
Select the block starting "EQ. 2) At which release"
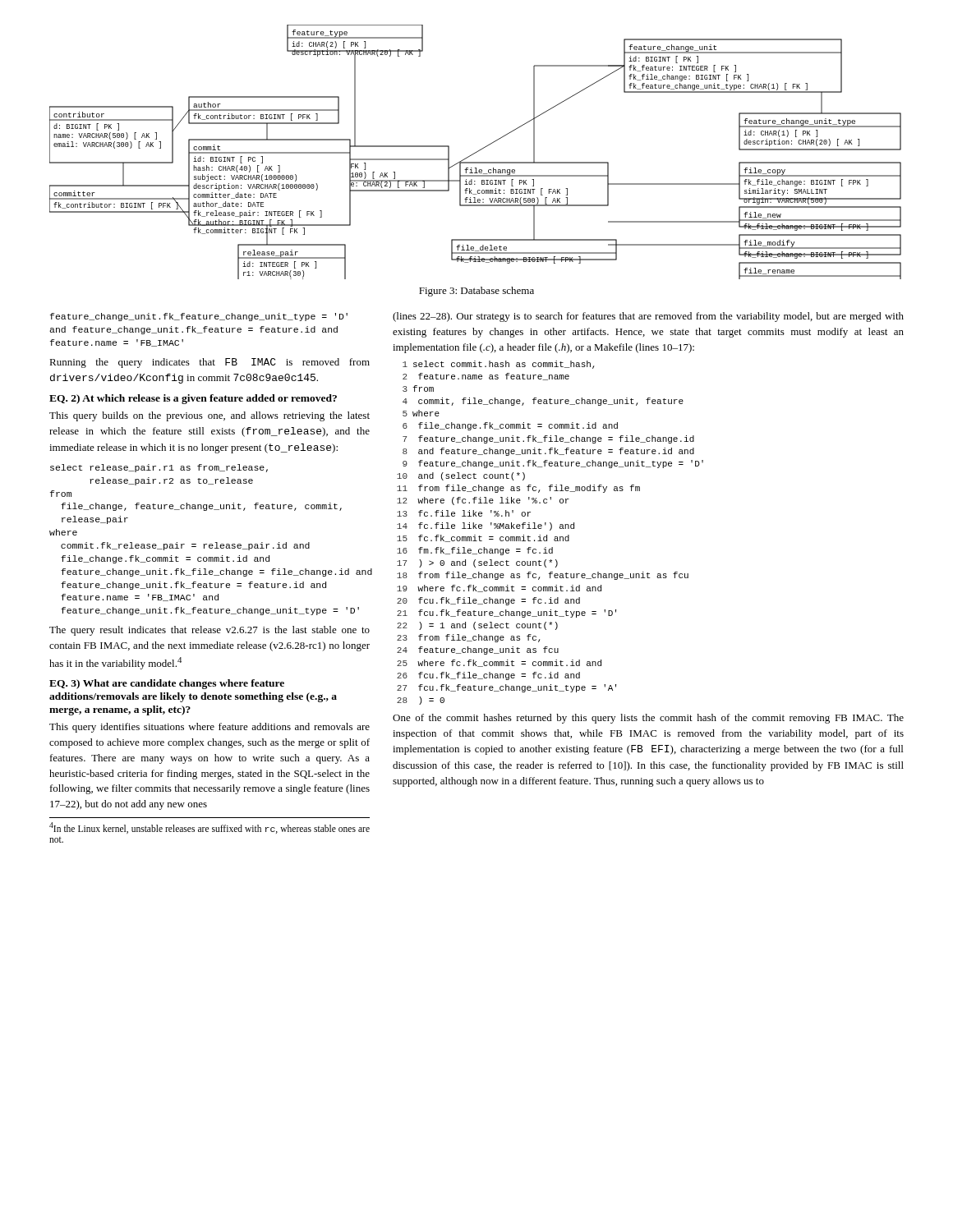pos(193,398)
